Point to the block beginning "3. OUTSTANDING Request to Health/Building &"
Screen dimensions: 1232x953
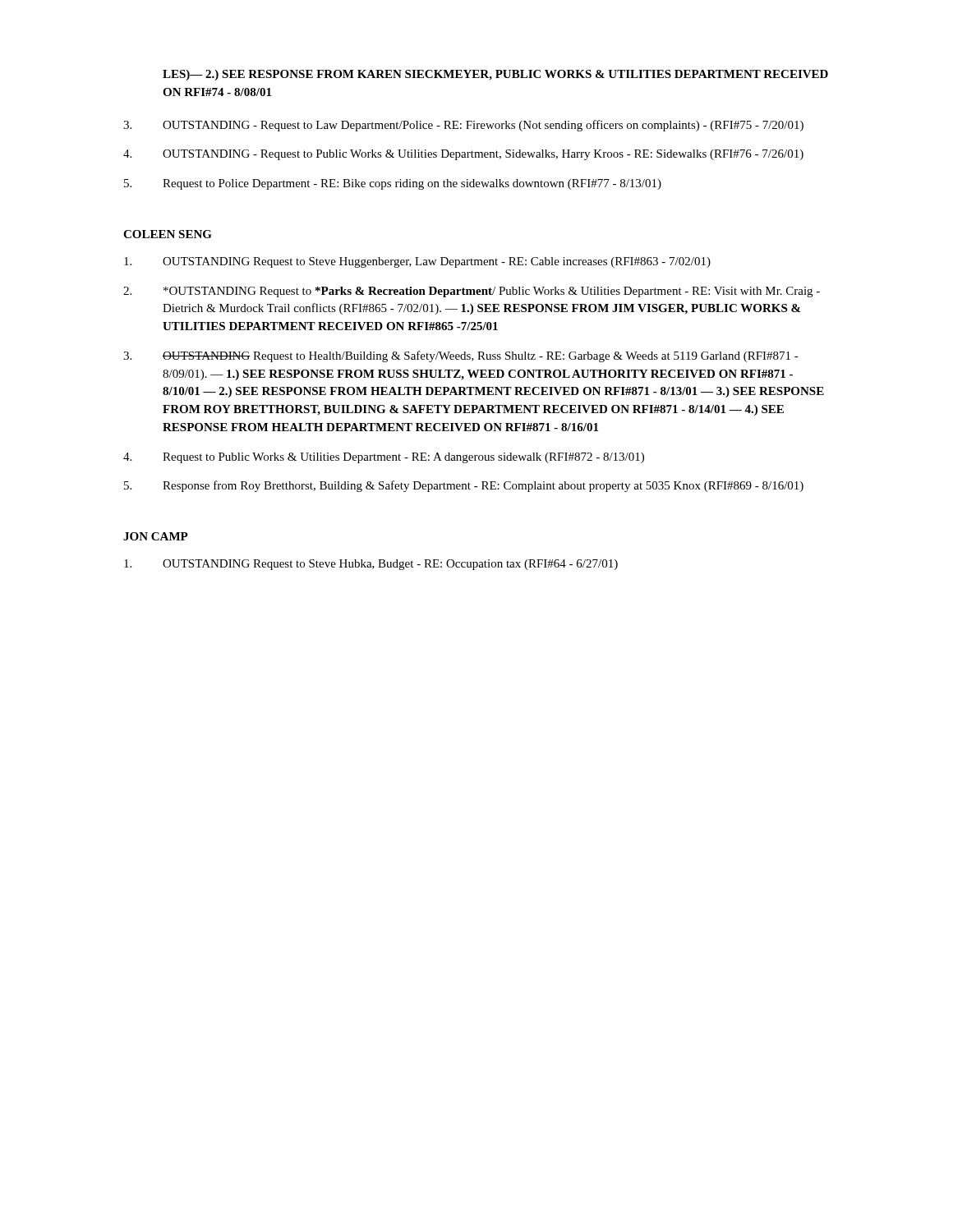pos(476,392)
